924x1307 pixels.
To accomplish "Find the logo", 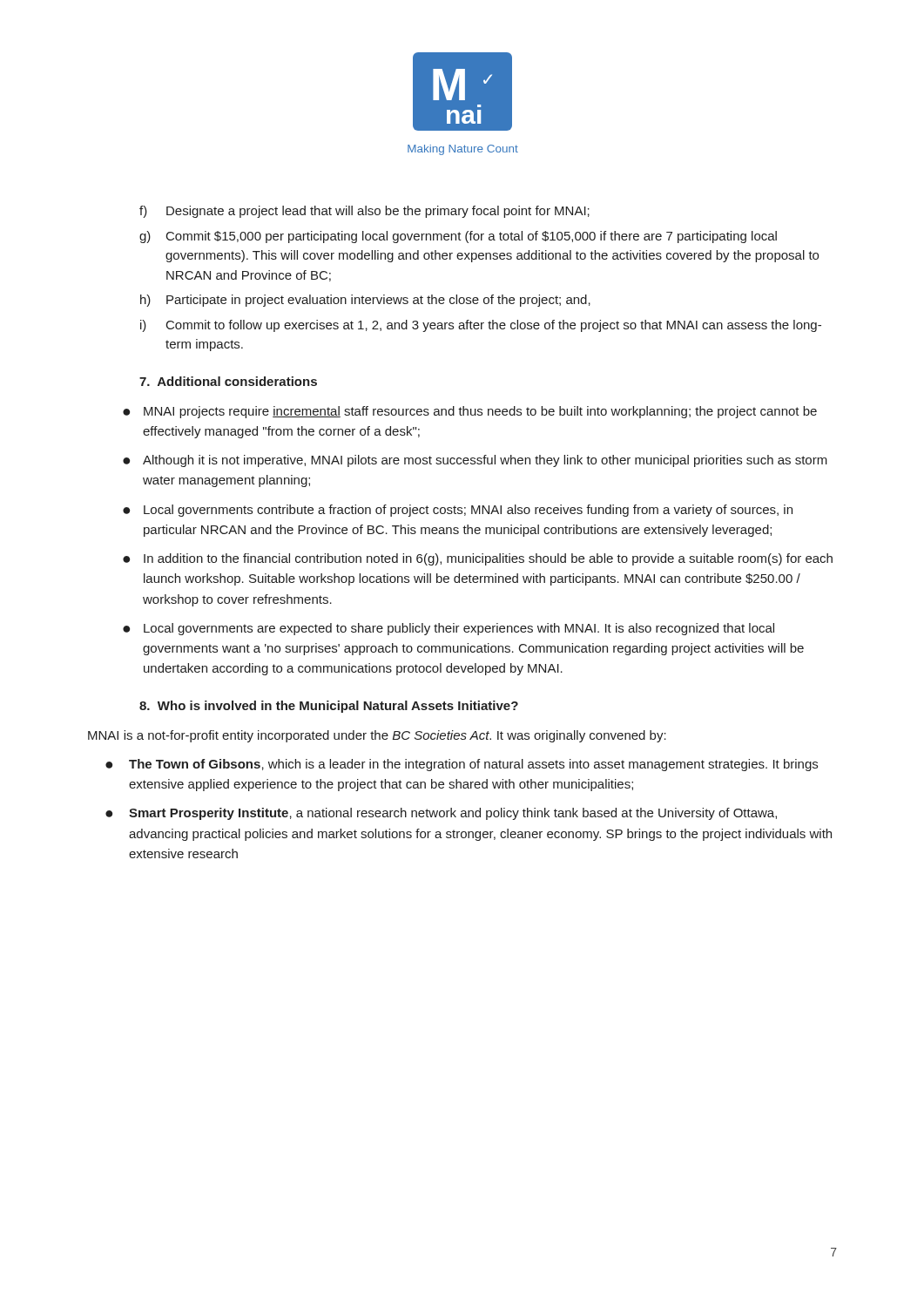I will coord(462,110).
